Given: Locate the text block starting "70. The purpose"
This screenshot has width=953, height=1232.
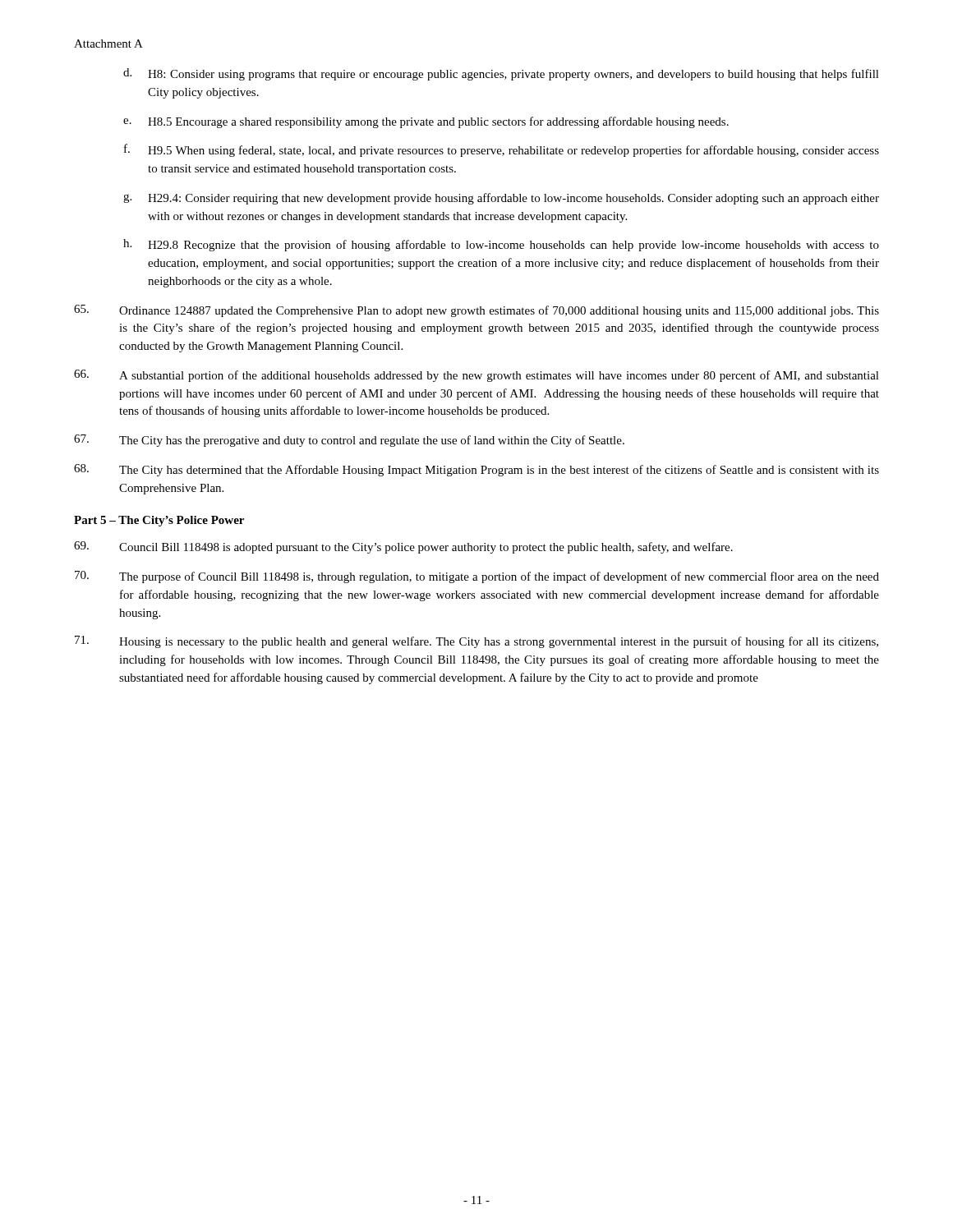Looking at the screenshot, I should 476,595.
